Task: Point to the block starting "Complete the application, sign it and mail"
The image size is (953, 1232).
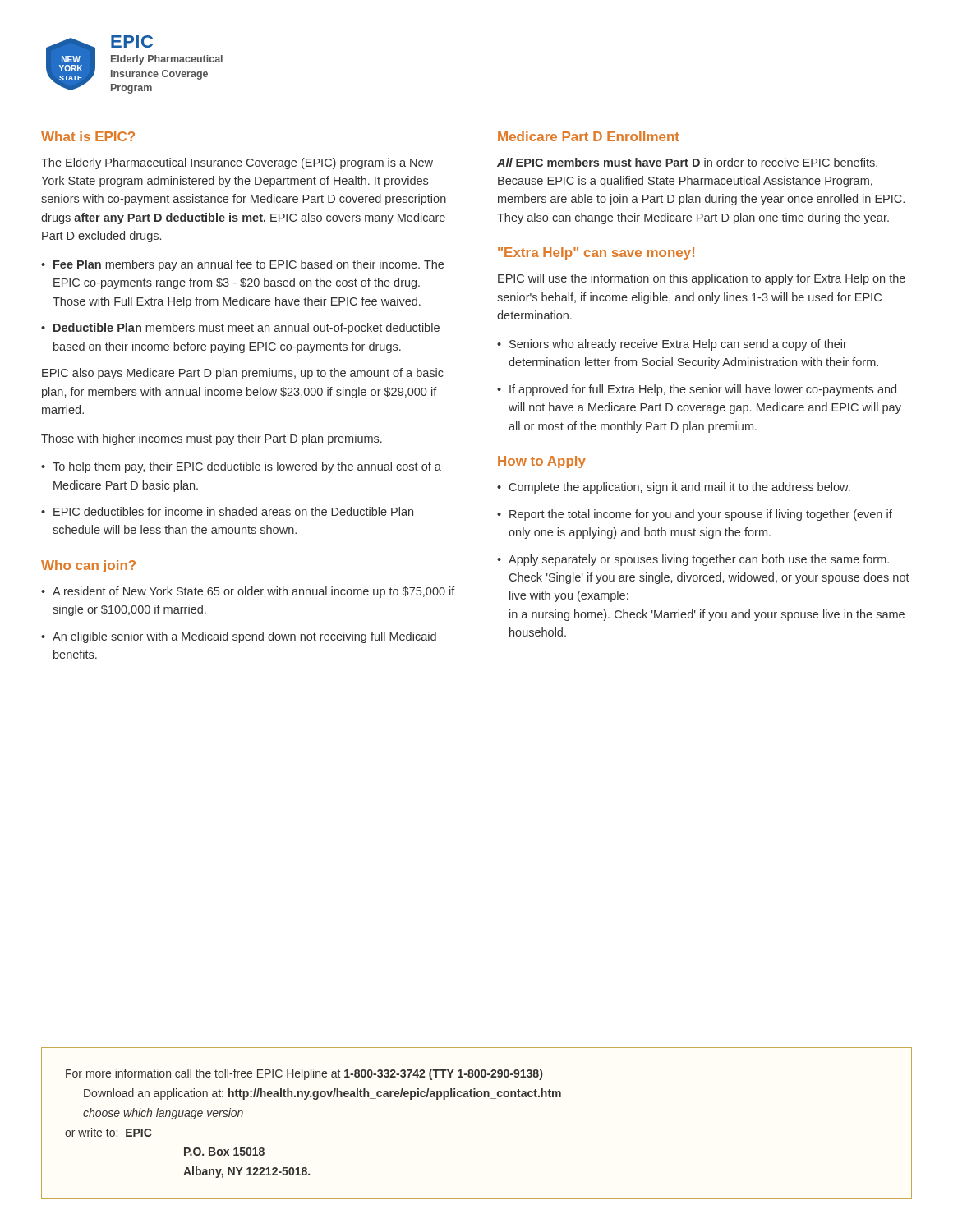Action: click(680, 487)
